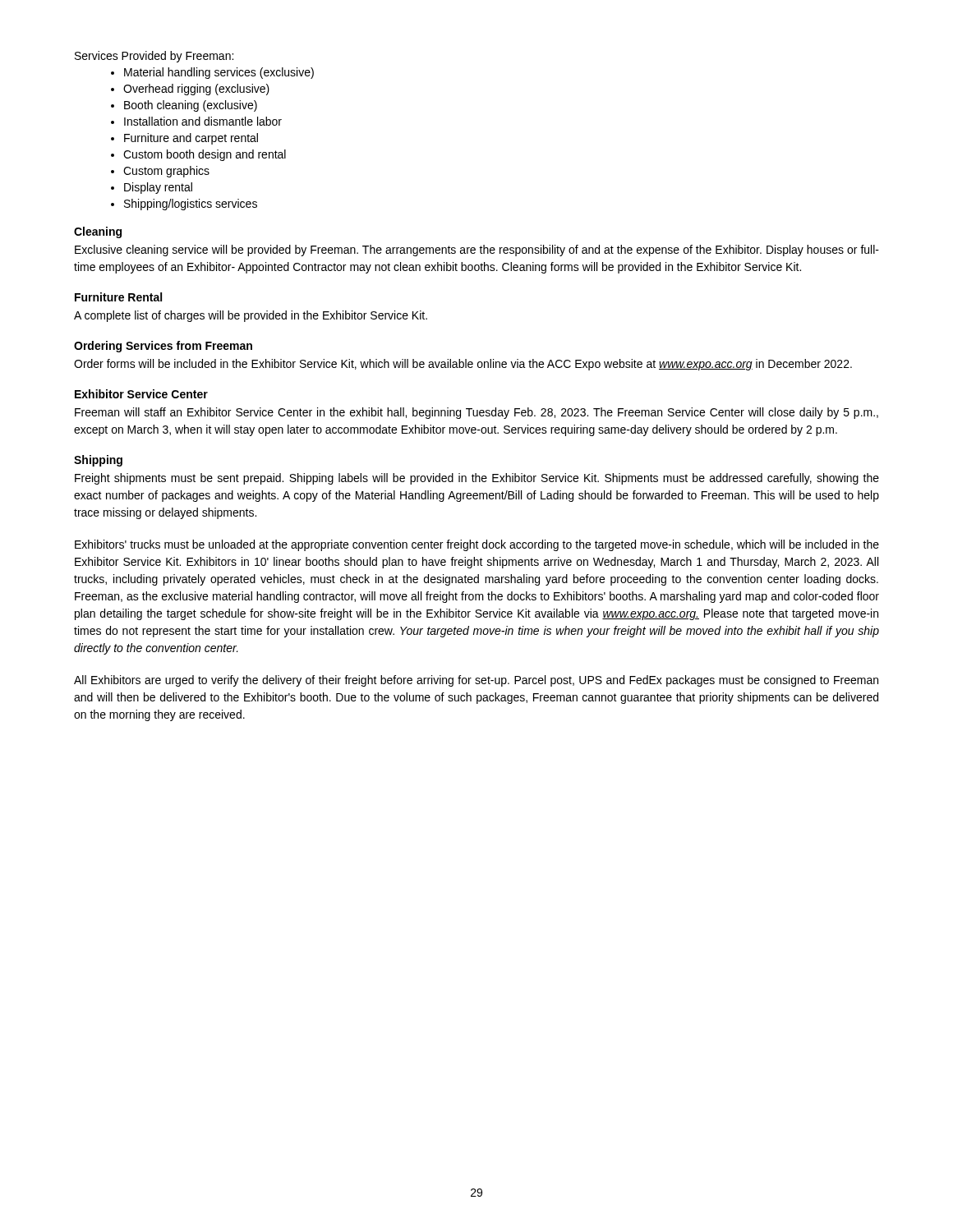Click on the text starting "A complete list of charges will be provided"
Screen dimensions: 1232x953
click(x=251, y=315)
